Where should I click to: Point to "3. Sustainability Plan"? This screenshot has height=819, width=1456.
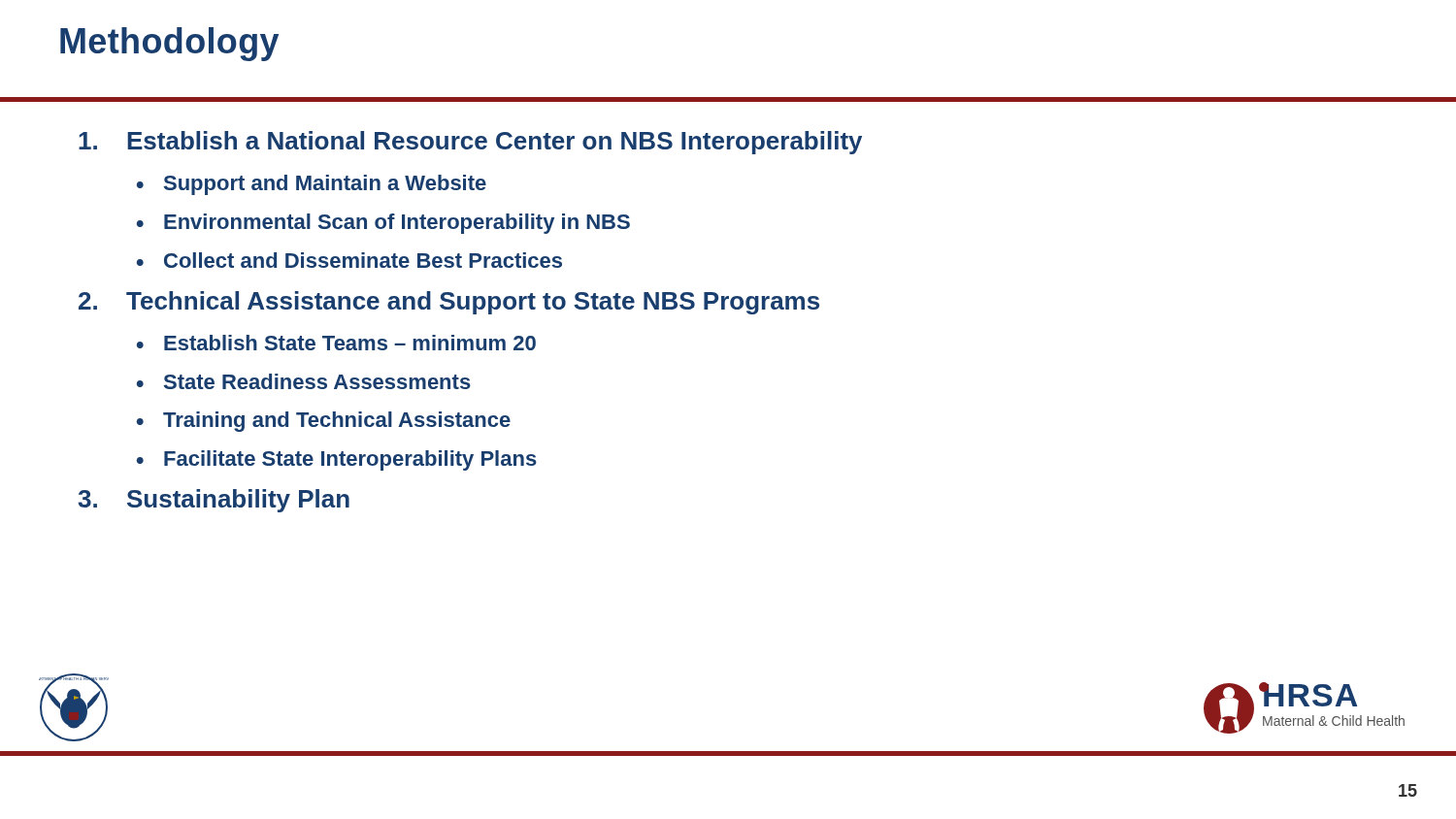click(214, 499)
